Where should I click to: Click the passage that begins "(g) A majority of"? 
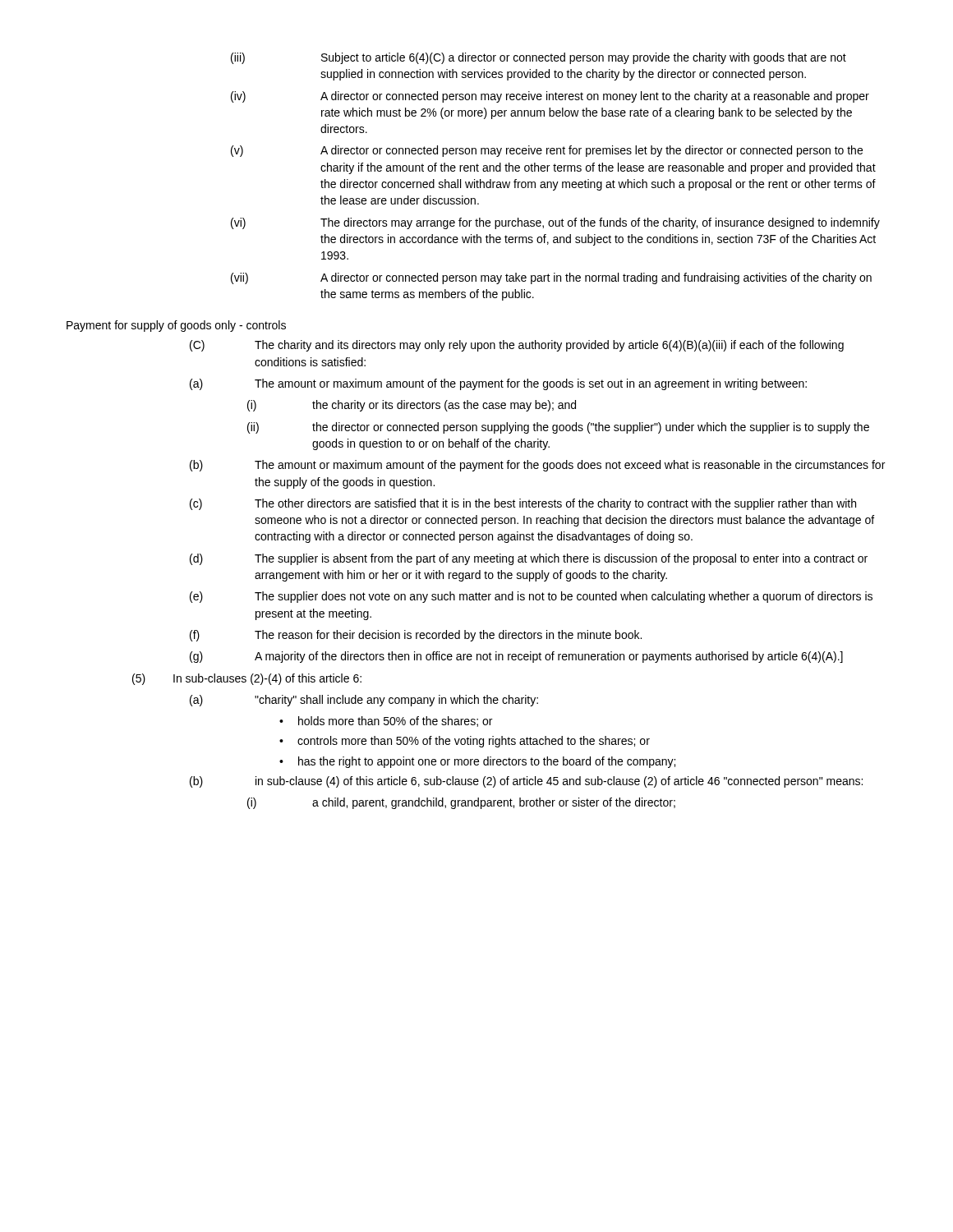476,657
